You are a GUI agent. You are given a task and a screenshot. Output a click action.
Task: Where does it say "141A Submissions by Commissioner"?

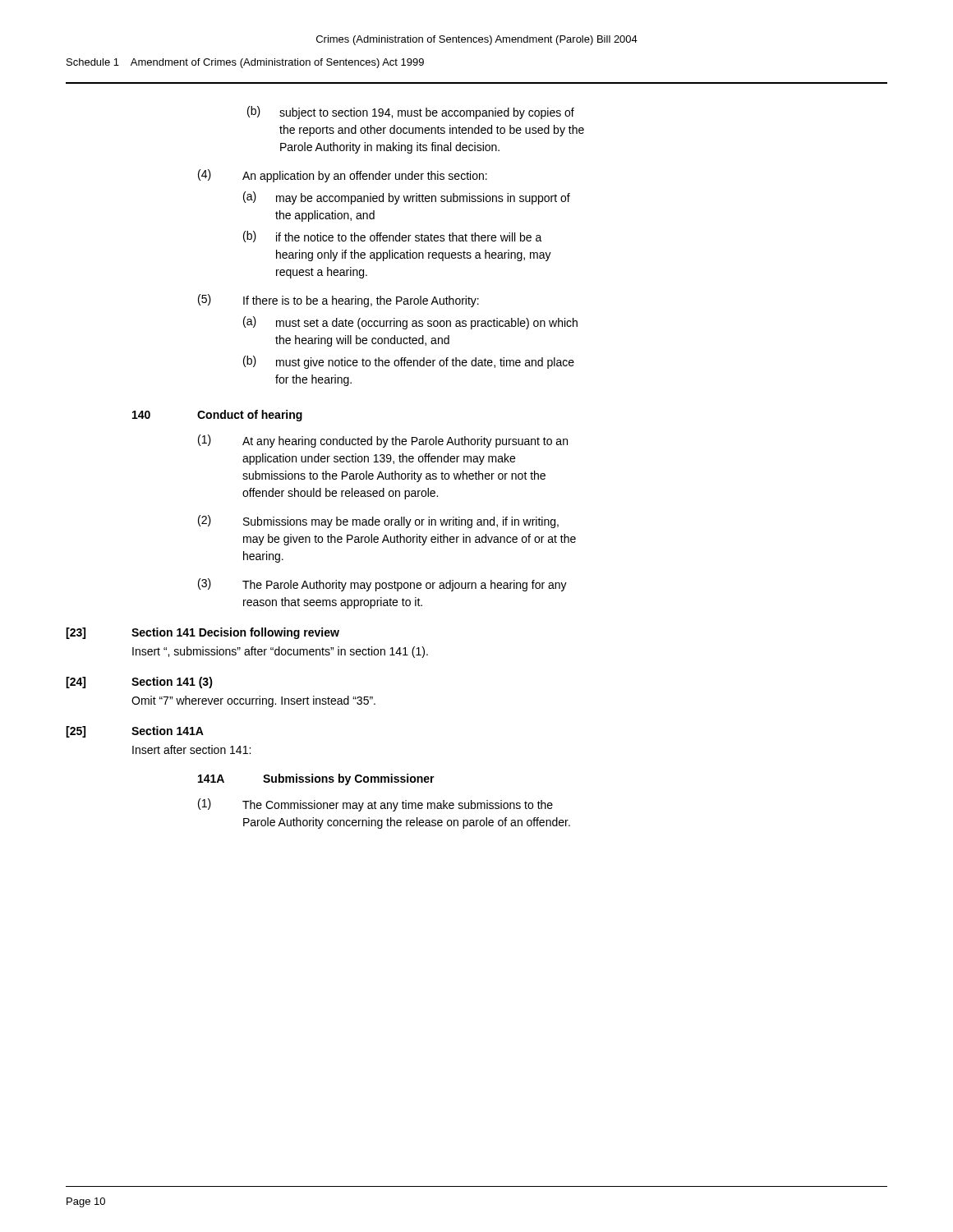click(x=316, y=779)
